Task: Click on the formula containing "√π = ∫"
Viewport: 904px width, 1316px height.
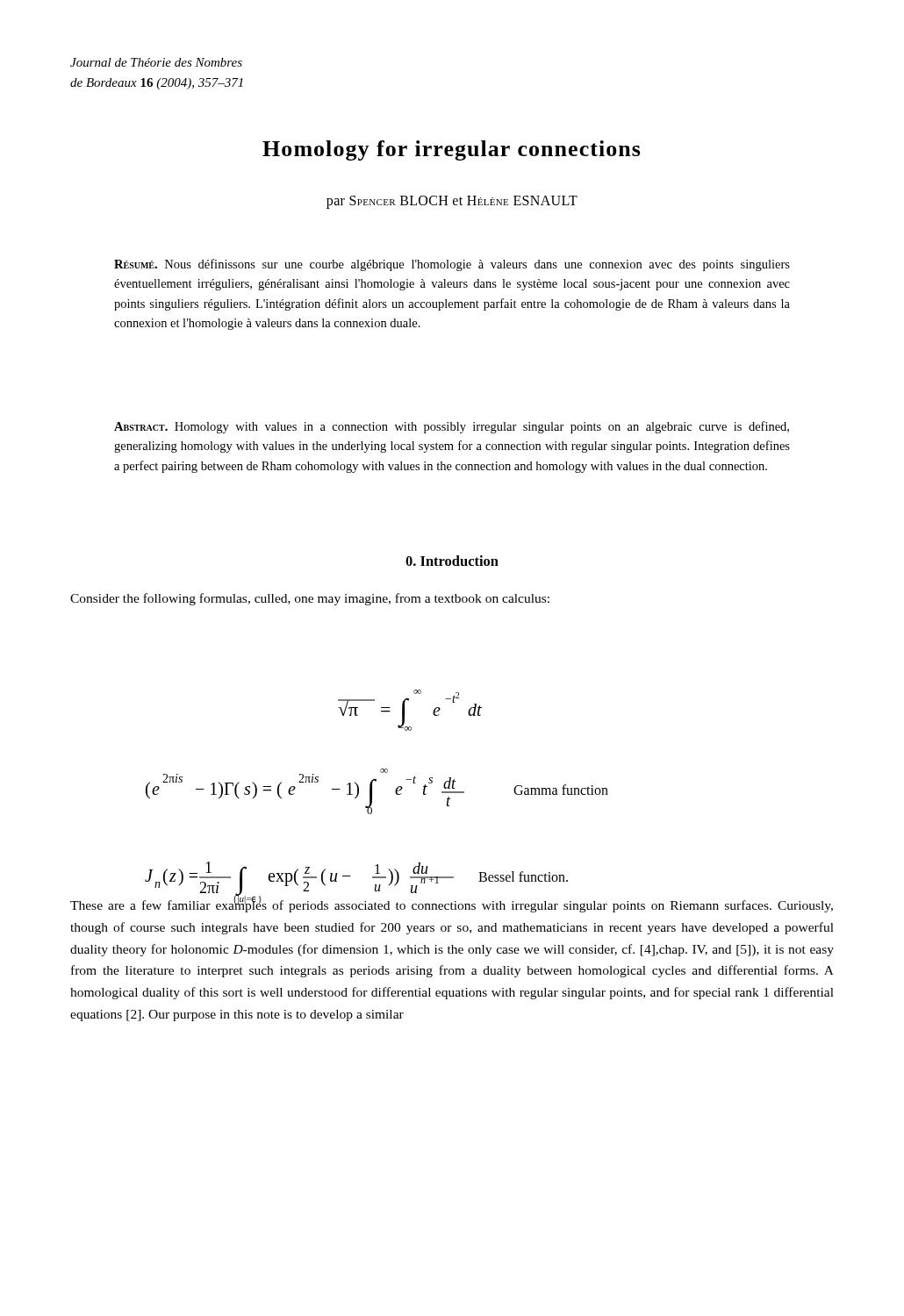Action: point(452,705)
